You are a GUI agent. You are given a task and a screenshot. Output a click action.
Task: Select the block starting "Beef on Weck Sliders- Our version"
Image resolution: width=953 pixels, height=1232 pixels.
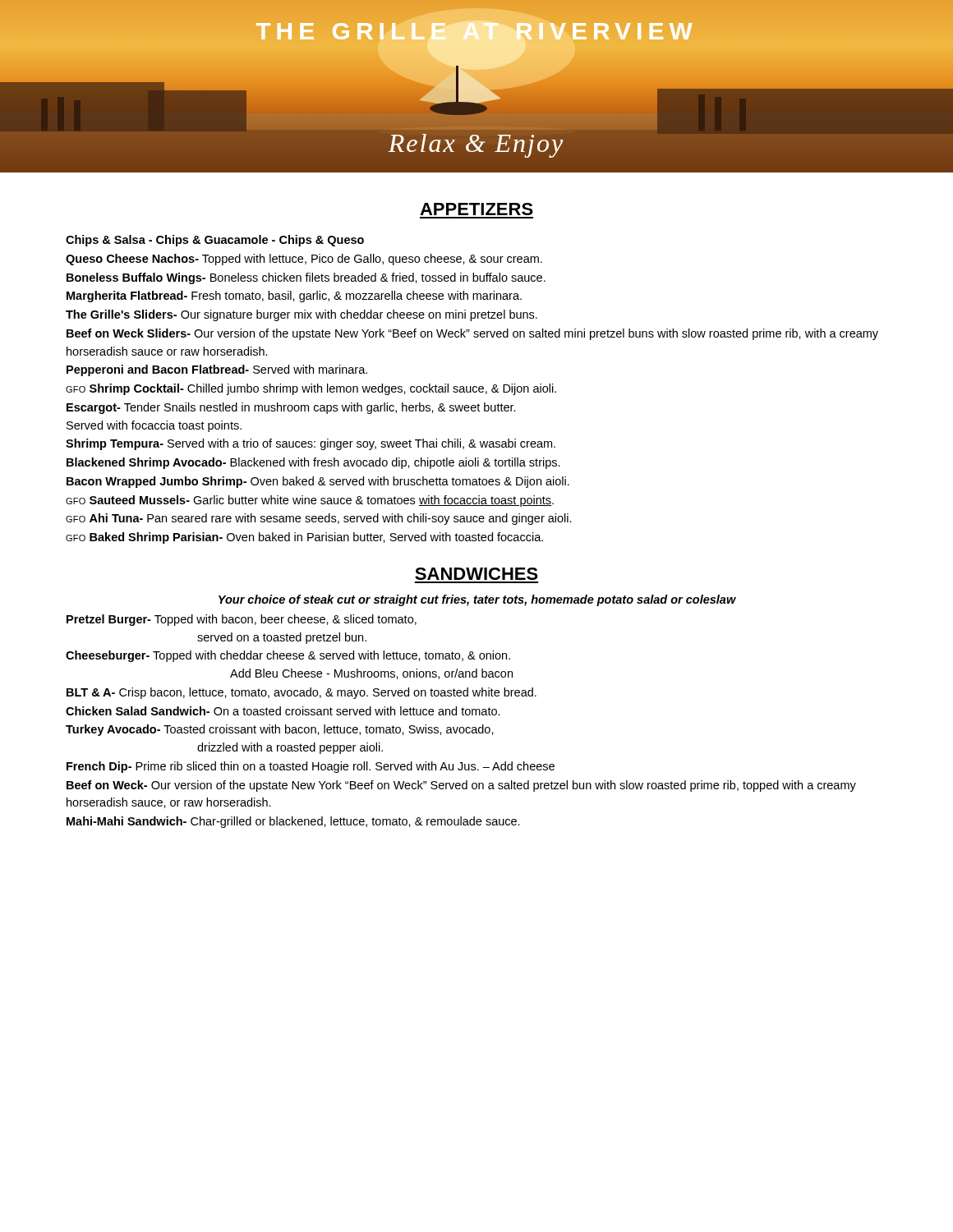click(x=472, y=342)
